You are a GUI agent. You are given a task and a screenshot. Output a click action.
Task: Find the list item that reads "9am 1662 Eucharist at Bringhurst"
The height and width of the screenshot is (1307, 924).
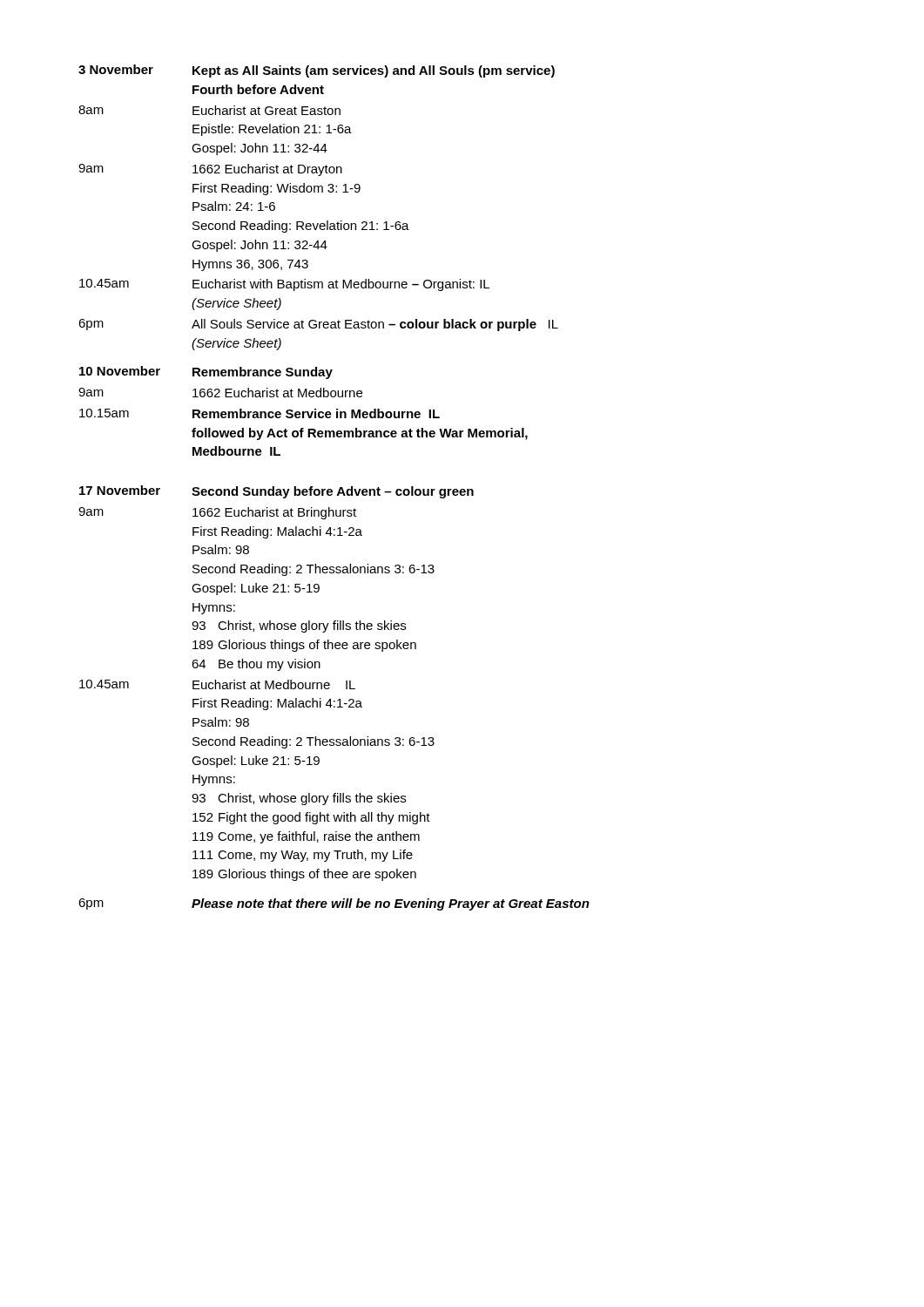tap(217, 513)
